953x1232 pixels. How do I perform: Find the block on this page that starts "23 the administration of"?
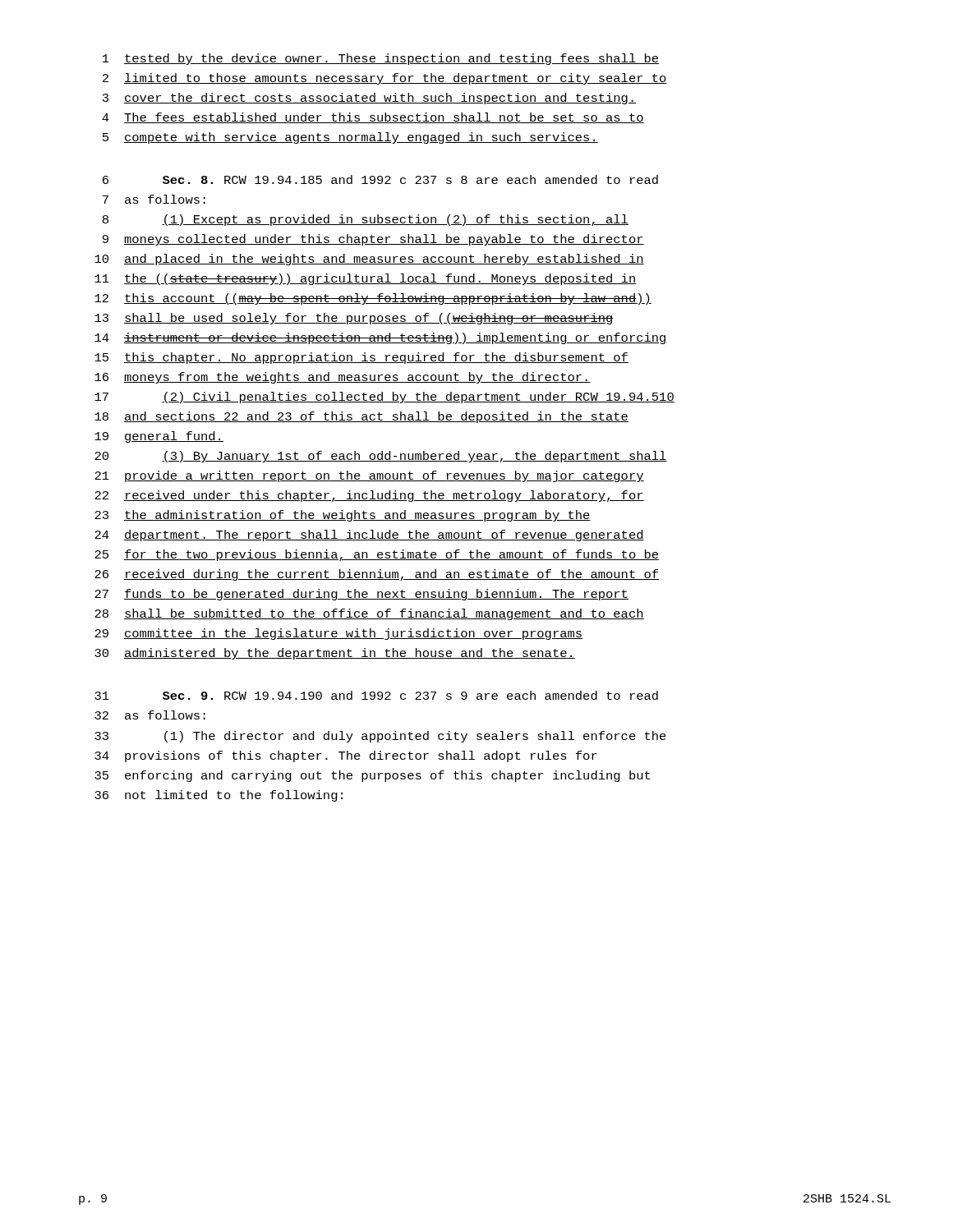485,516
